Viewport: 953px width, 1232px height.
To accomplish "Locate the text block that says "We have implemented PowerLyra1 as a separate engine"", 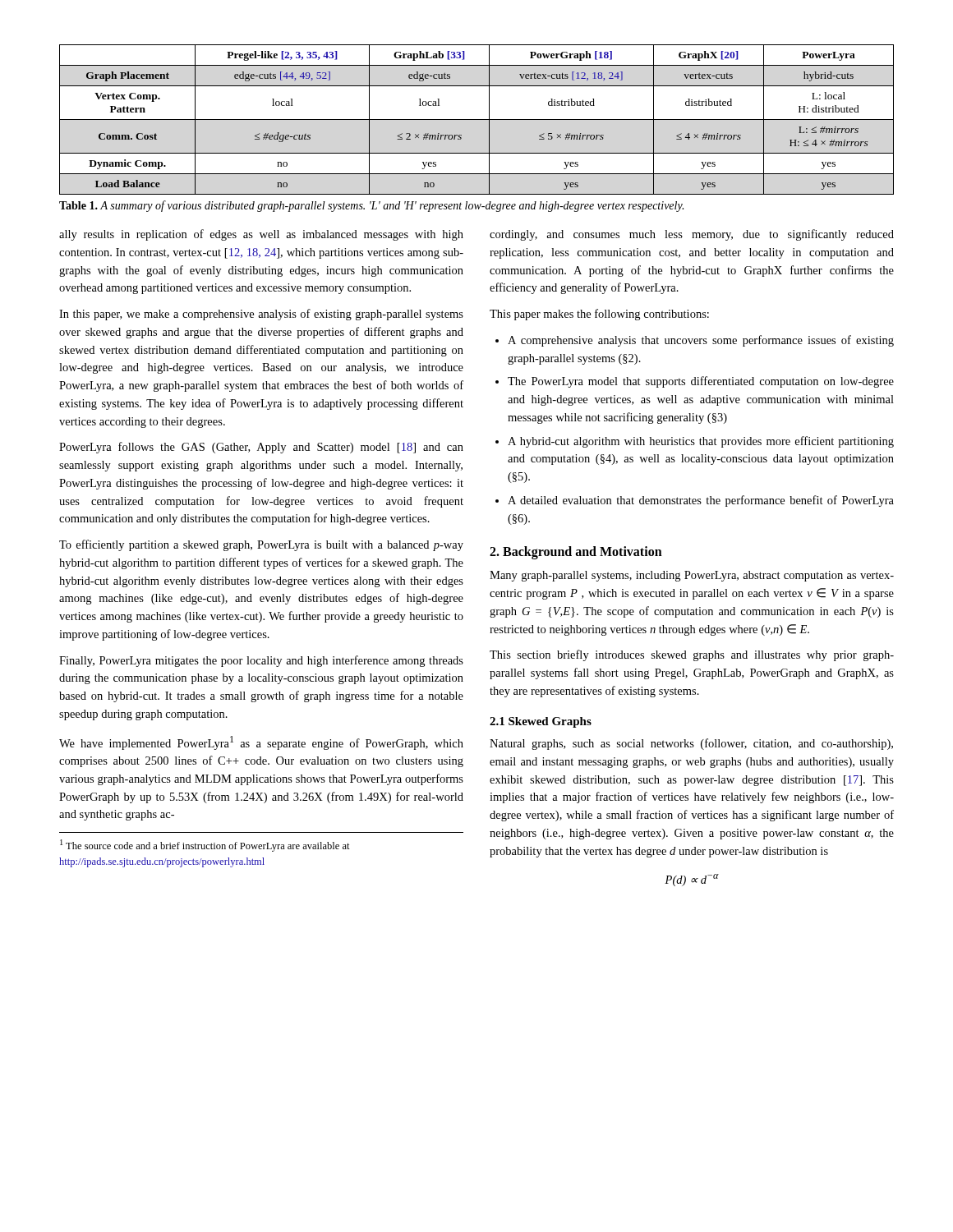I will [261, 778].
